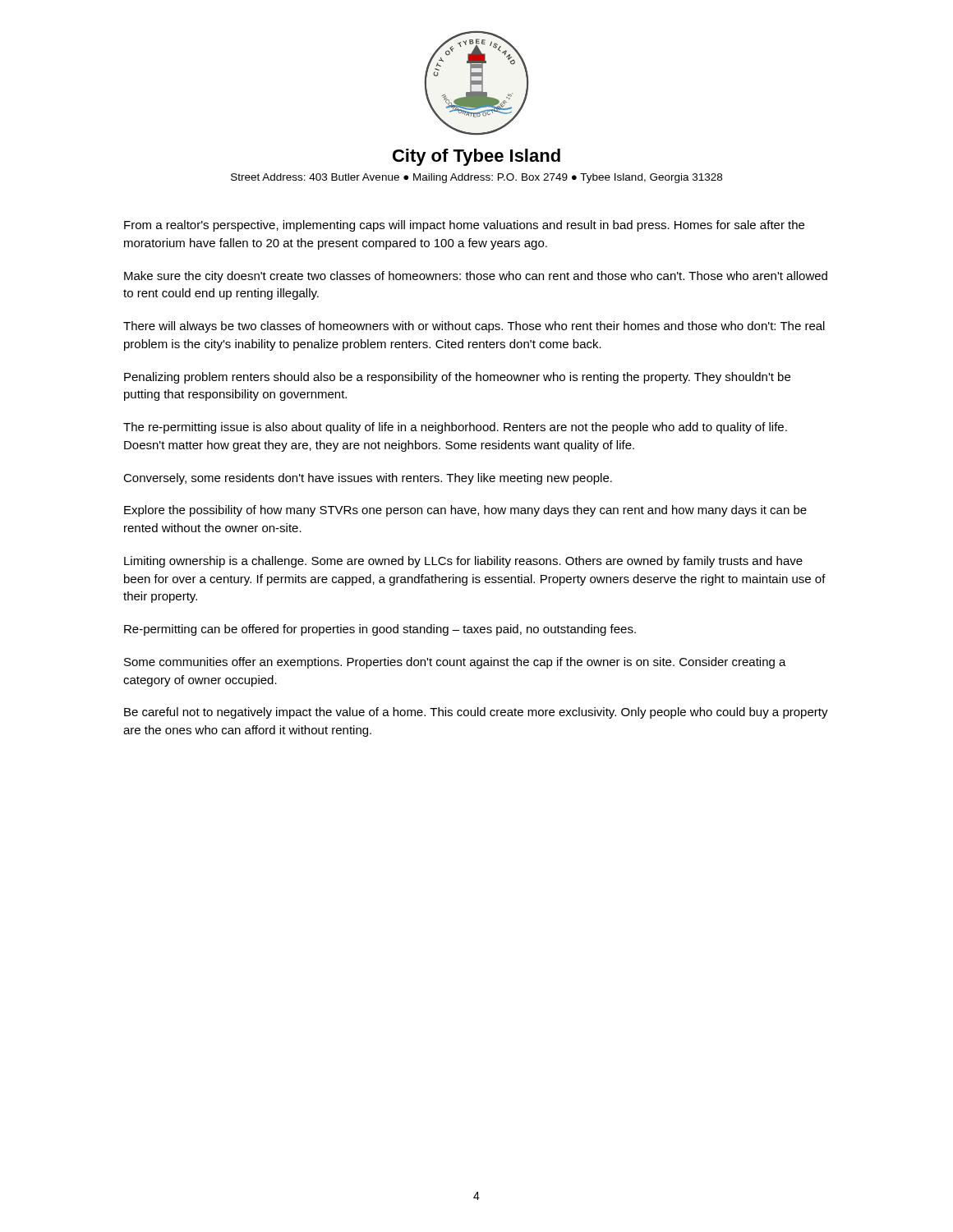Point to the block beginning "From a realtor's perspective, implementing"
This screenshot has width=953, height=1232.
(464, 234)
